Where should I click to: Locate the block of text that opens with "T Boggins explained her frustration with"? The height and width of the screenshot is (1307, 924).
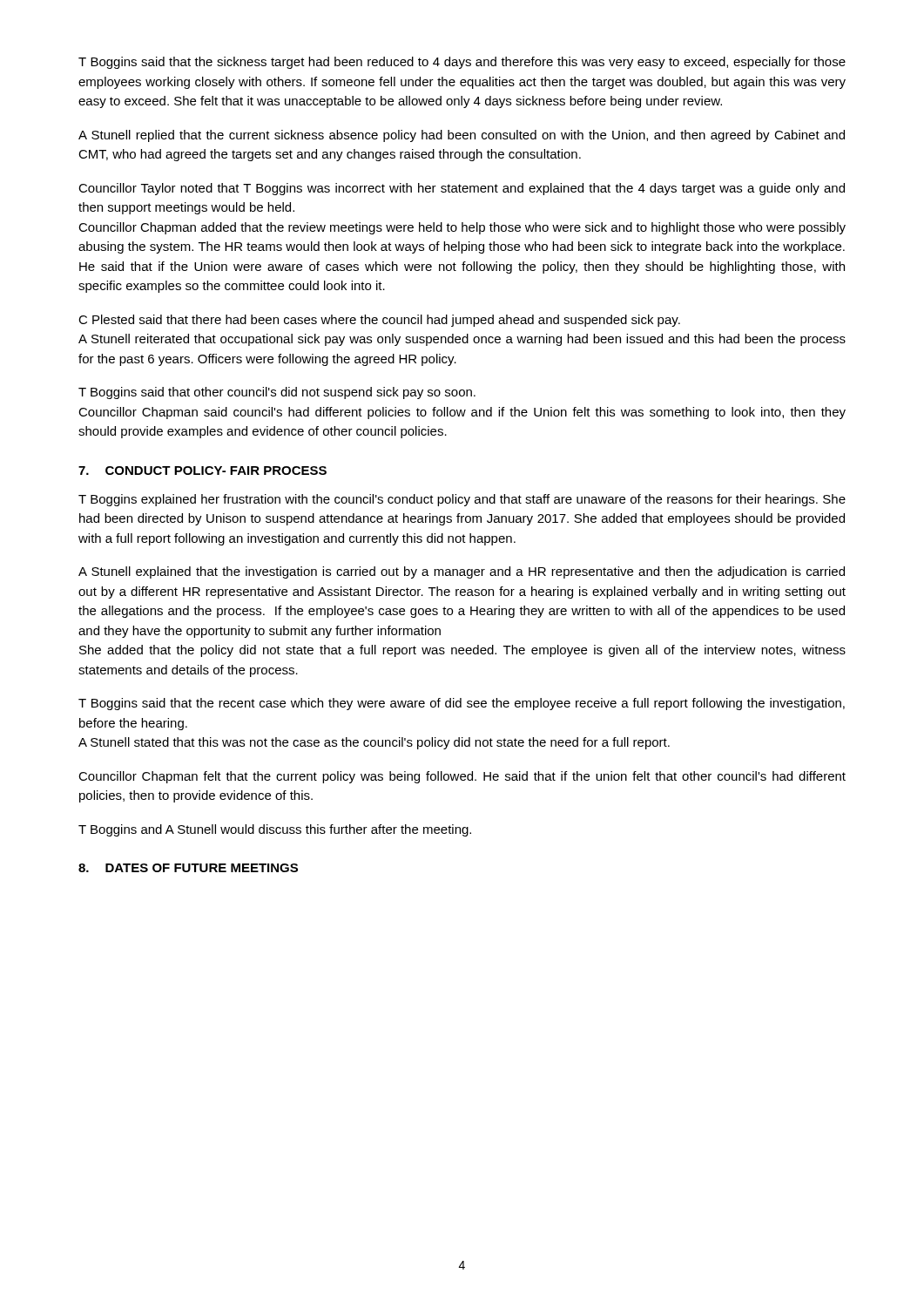(462, 518)
